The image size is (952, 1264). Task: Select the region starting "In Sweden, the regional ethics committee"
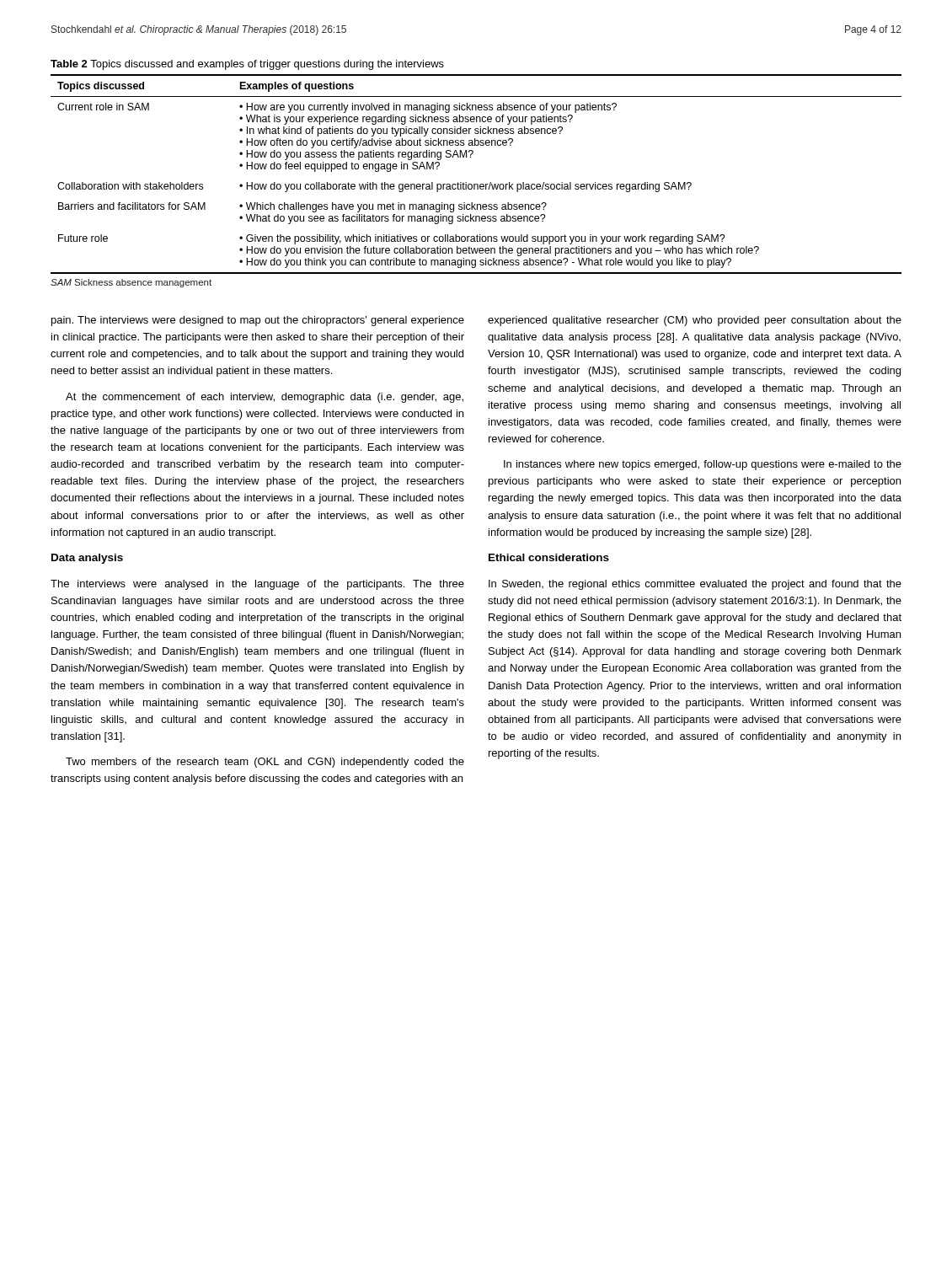(x=695, y=669)
